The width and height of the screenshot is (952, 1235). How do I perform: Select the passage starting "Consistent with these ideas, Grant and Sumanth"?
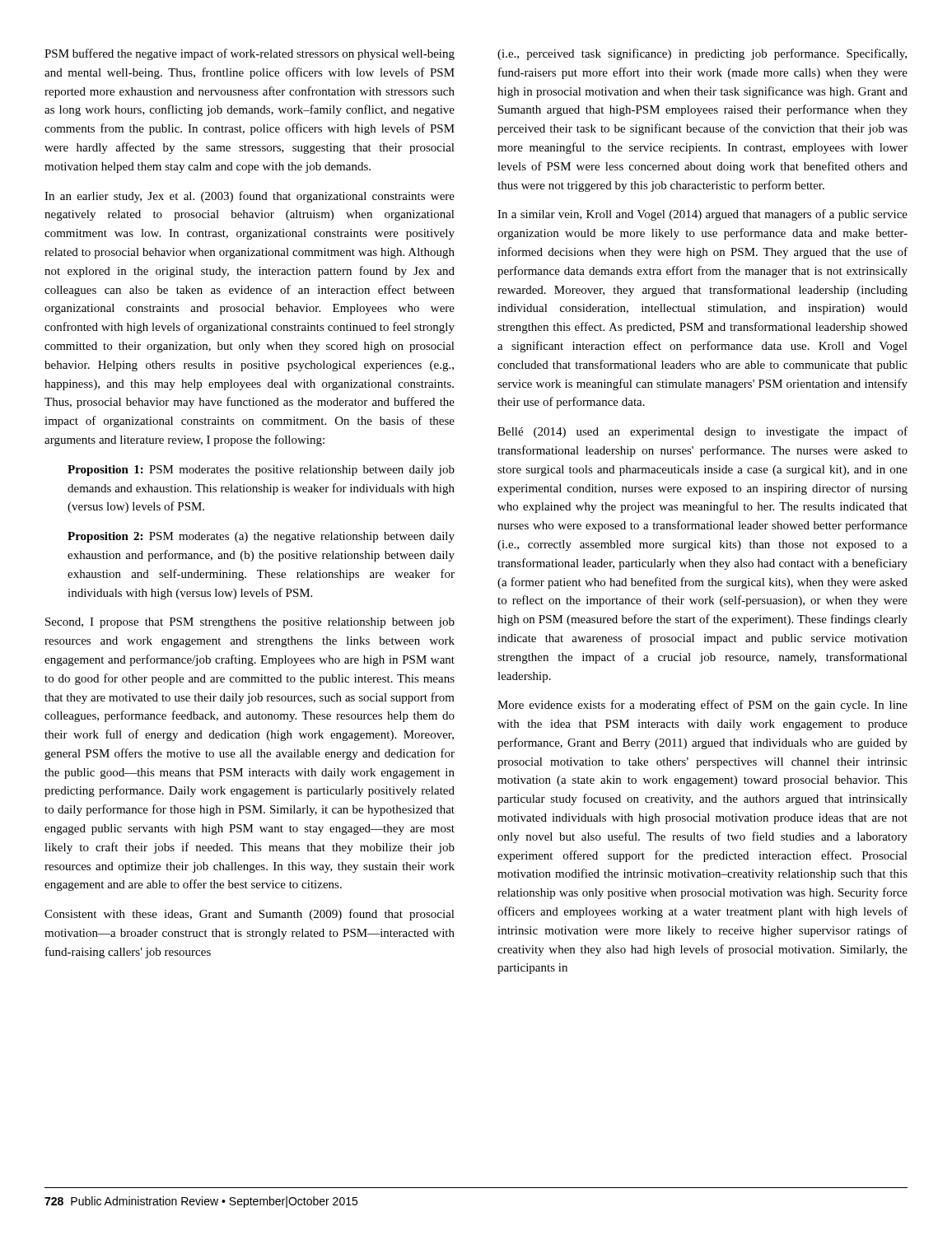250,933
